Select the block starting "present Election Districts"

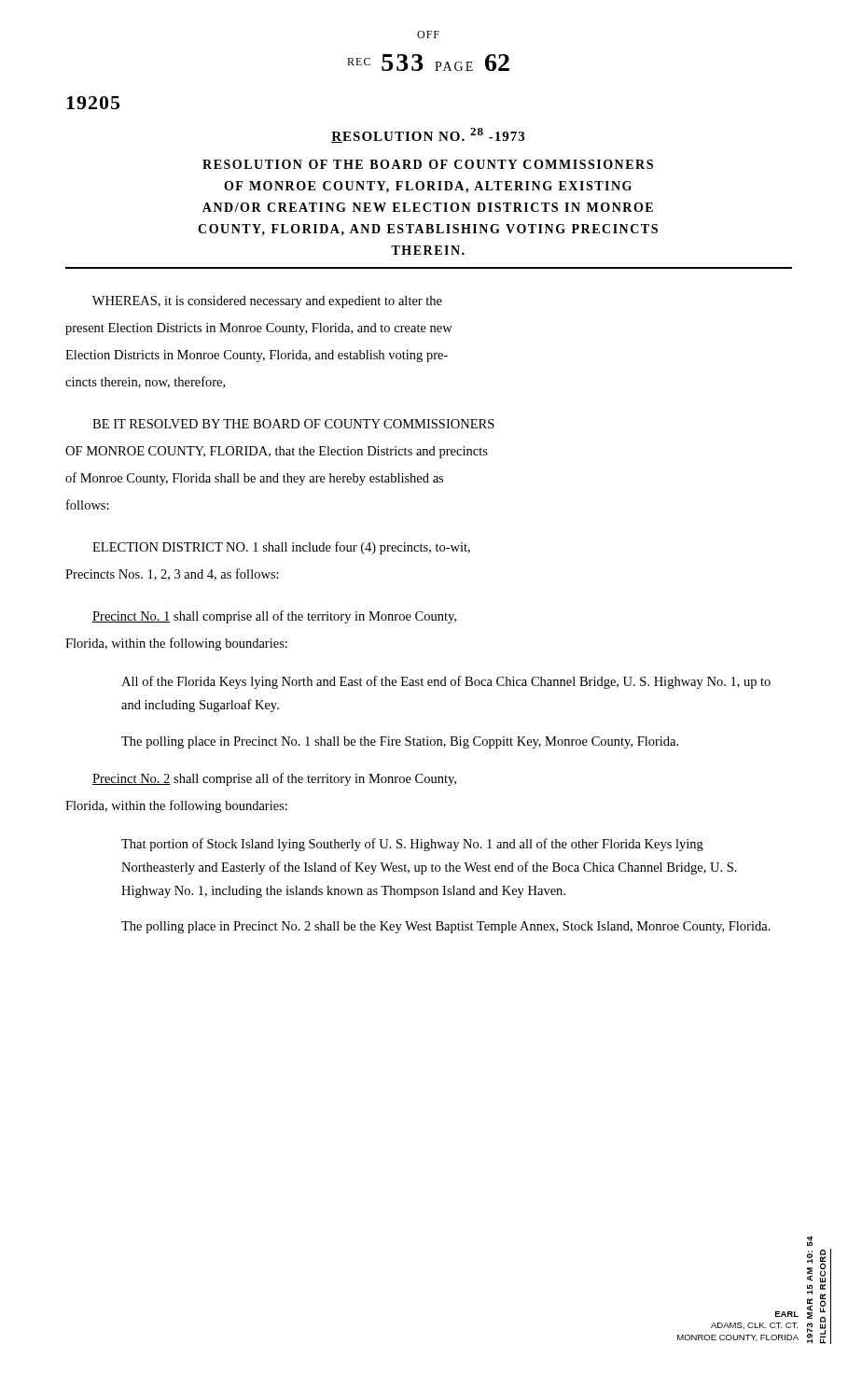tap(259, 328)
